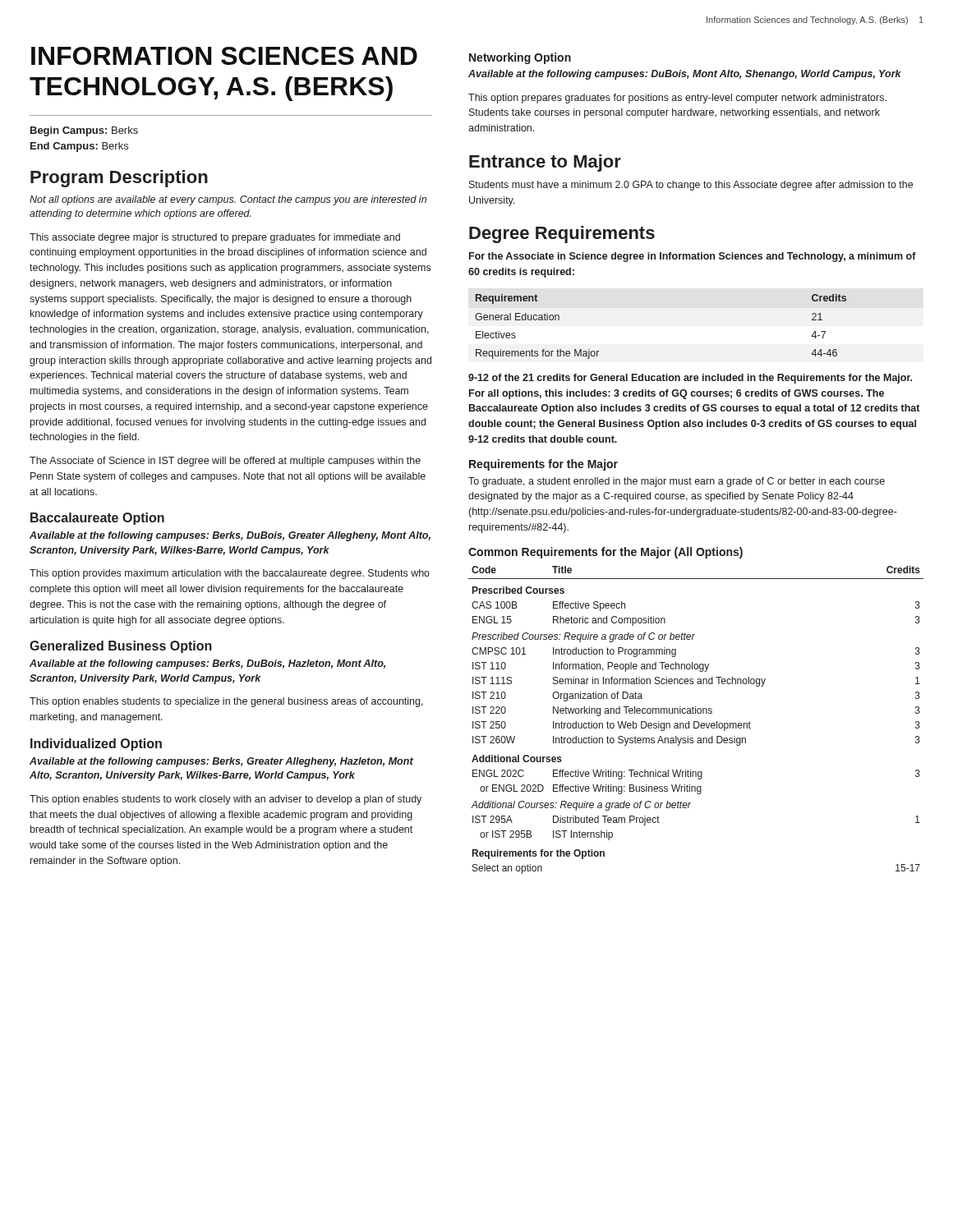Viewport: 953px width, 1232px height.
Task: Find the table that mentions "General Education"
Action: point(696,325)
